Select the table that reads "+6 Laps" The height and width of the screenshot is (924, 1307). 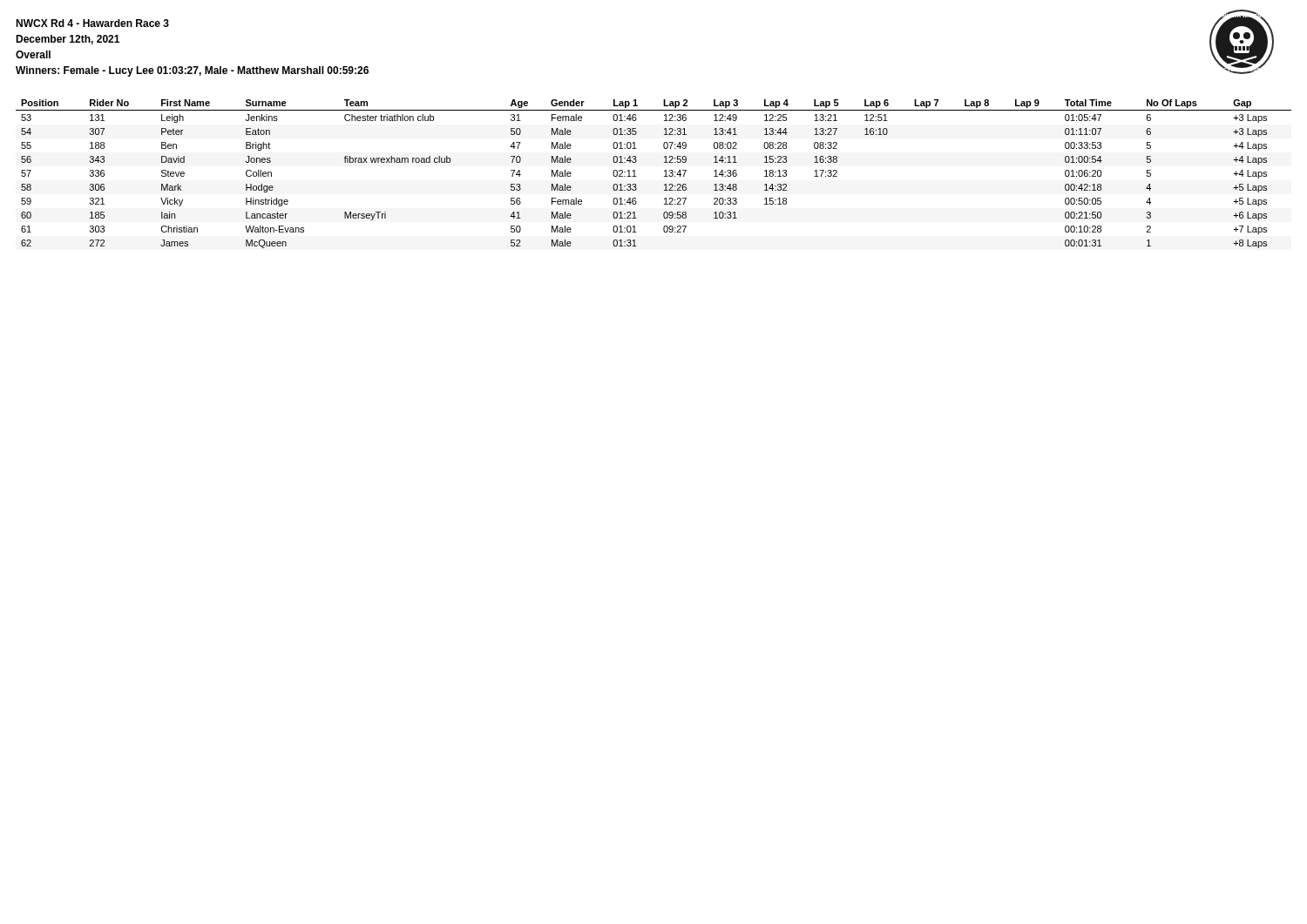coord(654,173)
